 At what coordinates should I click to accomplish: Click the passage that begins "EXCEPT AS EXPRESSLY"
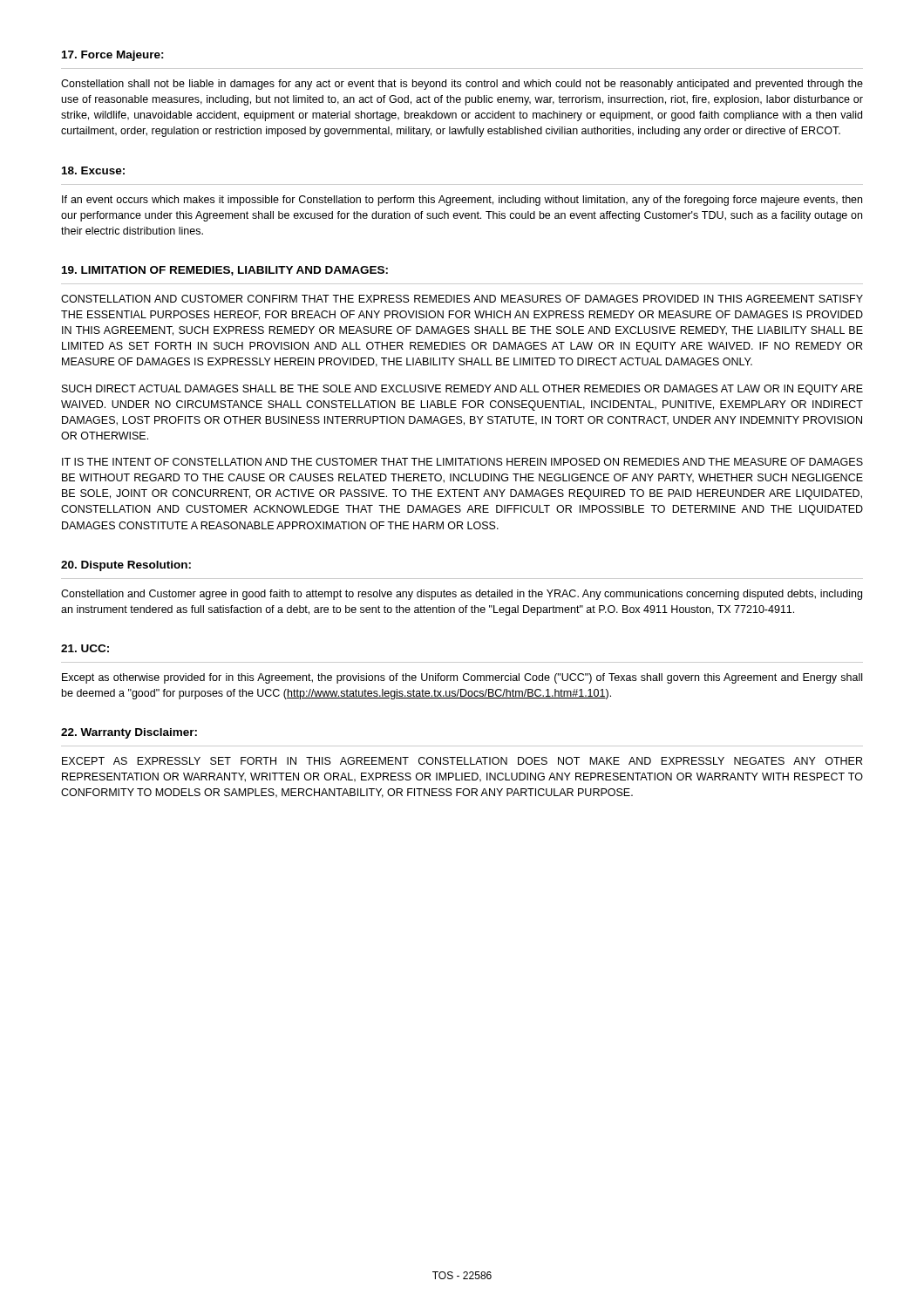click(462, 777)
